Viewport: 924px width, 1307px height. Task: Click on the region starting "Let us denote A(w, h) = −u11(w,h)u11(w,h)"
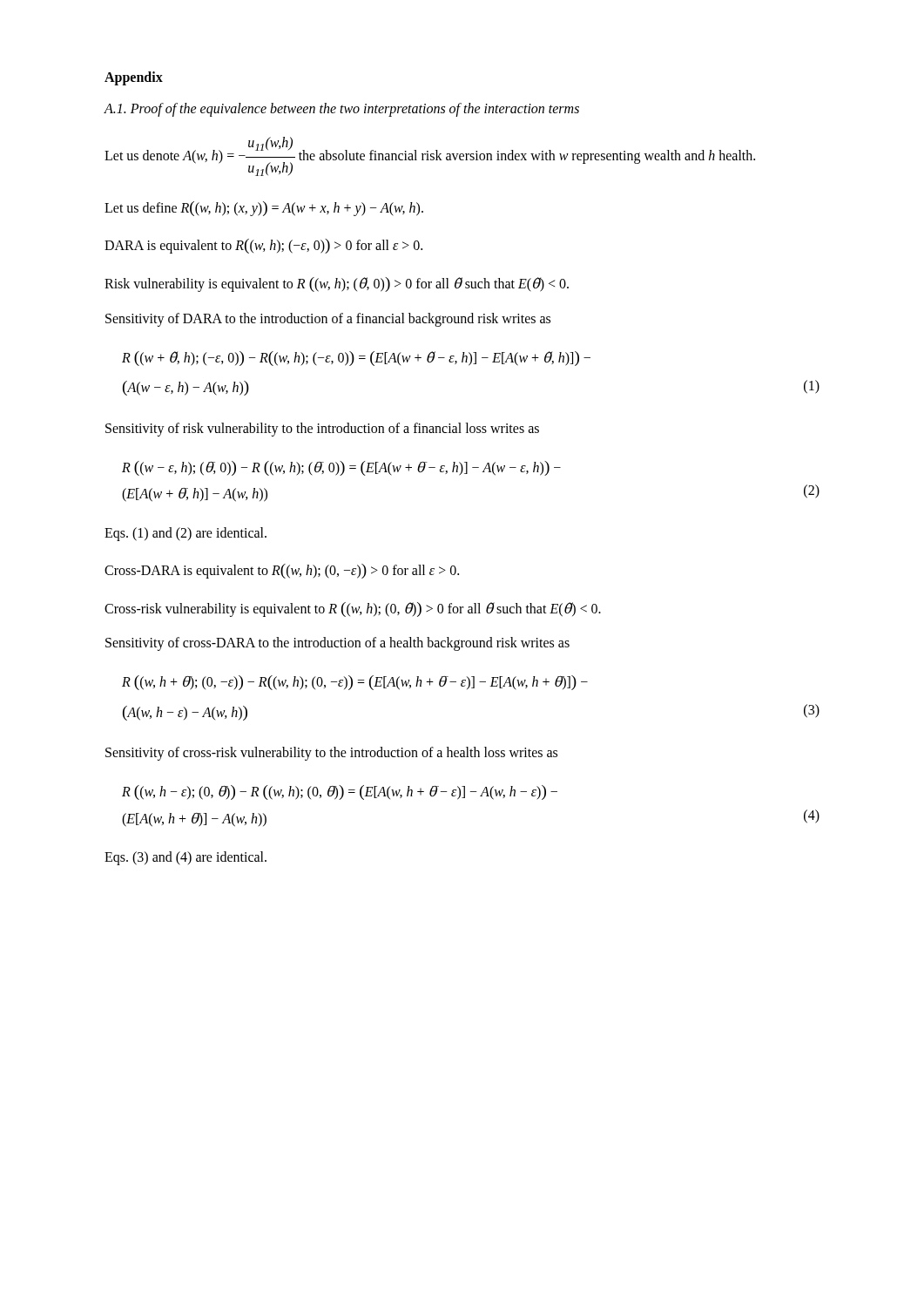coord(430,157)
